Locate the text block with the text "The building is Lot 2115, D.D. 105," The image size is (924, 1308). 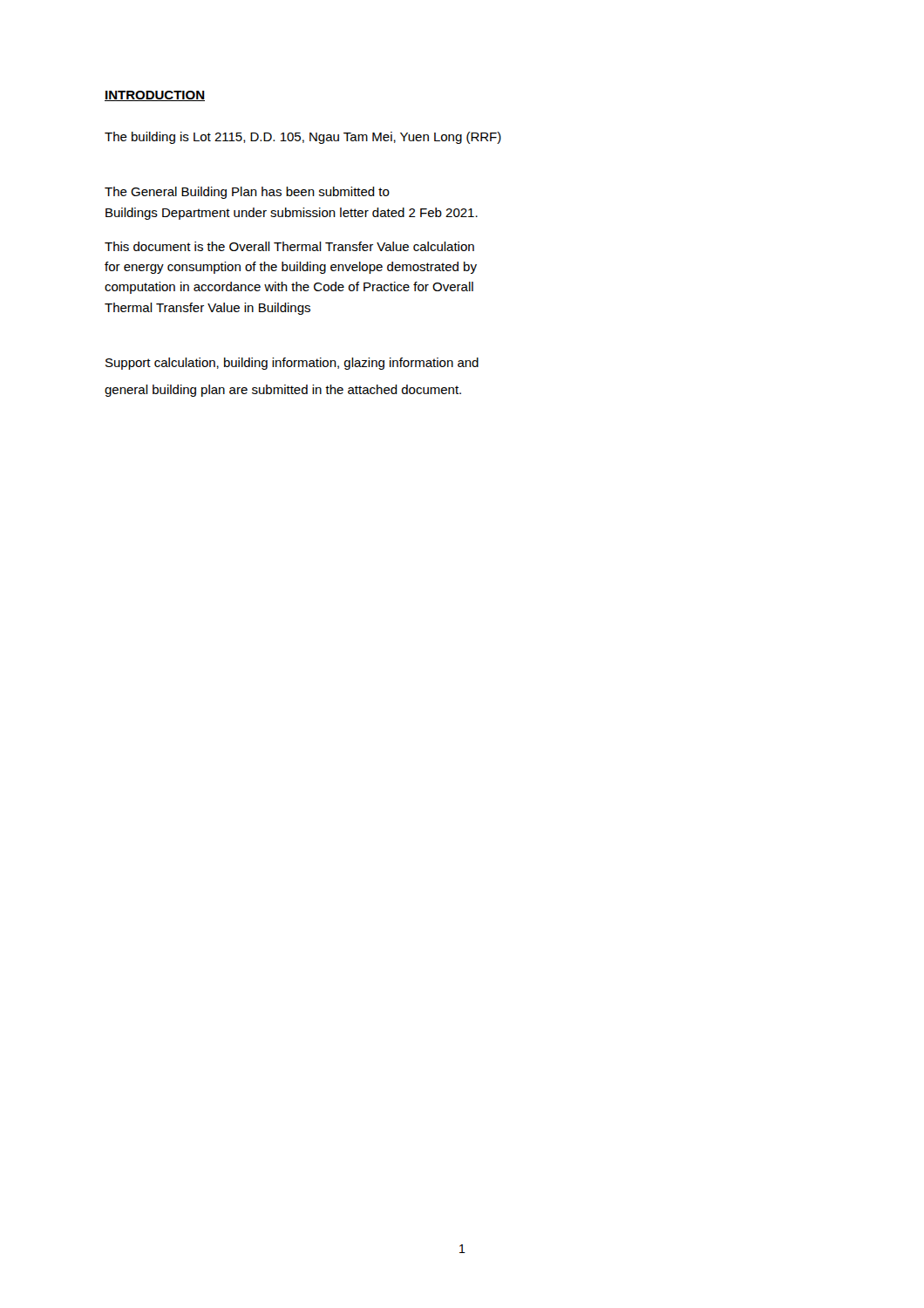pos(303,136)
